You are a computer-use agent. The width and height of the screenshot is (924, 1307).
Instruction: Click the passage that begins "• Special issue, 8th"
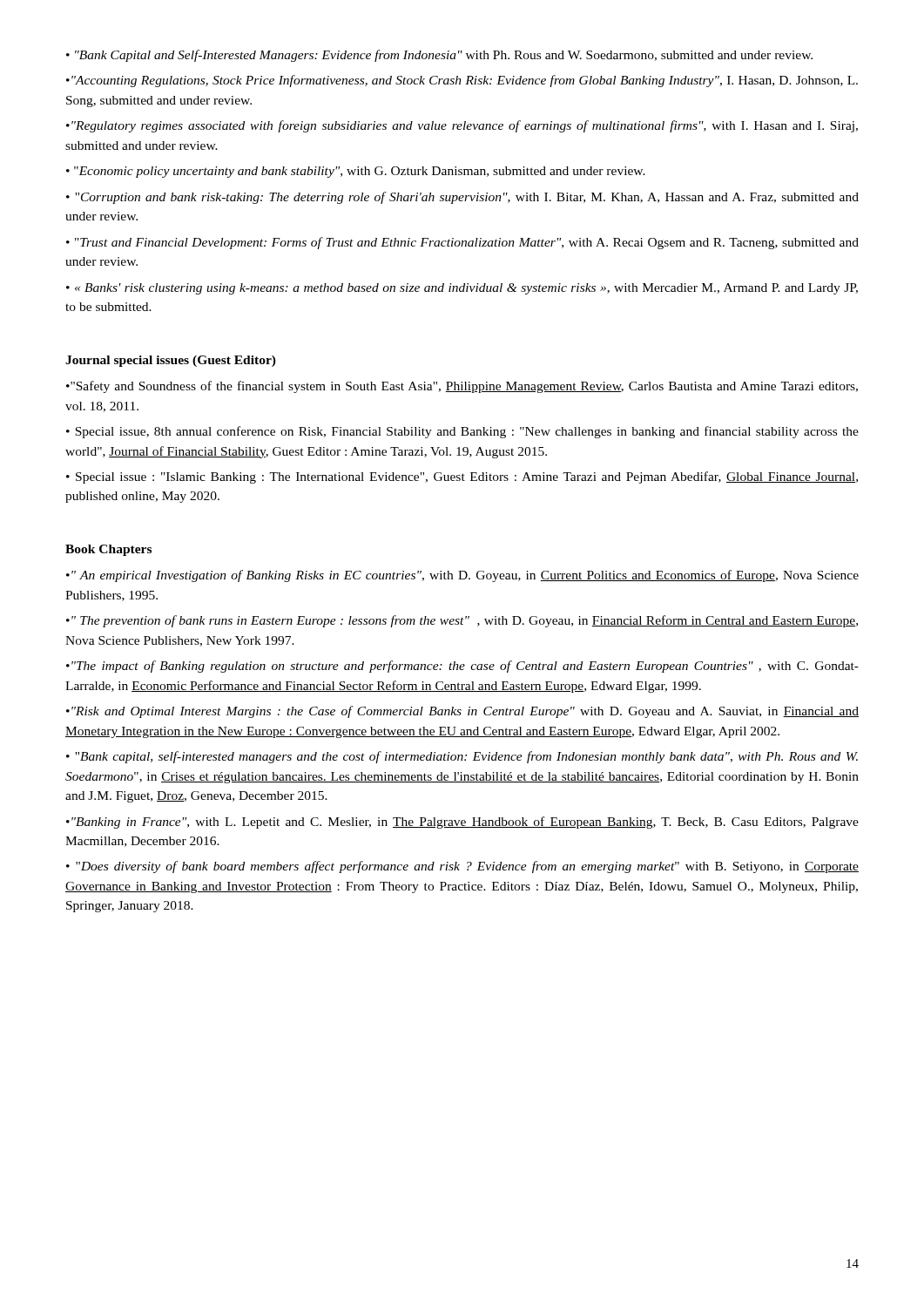point(462,441)
